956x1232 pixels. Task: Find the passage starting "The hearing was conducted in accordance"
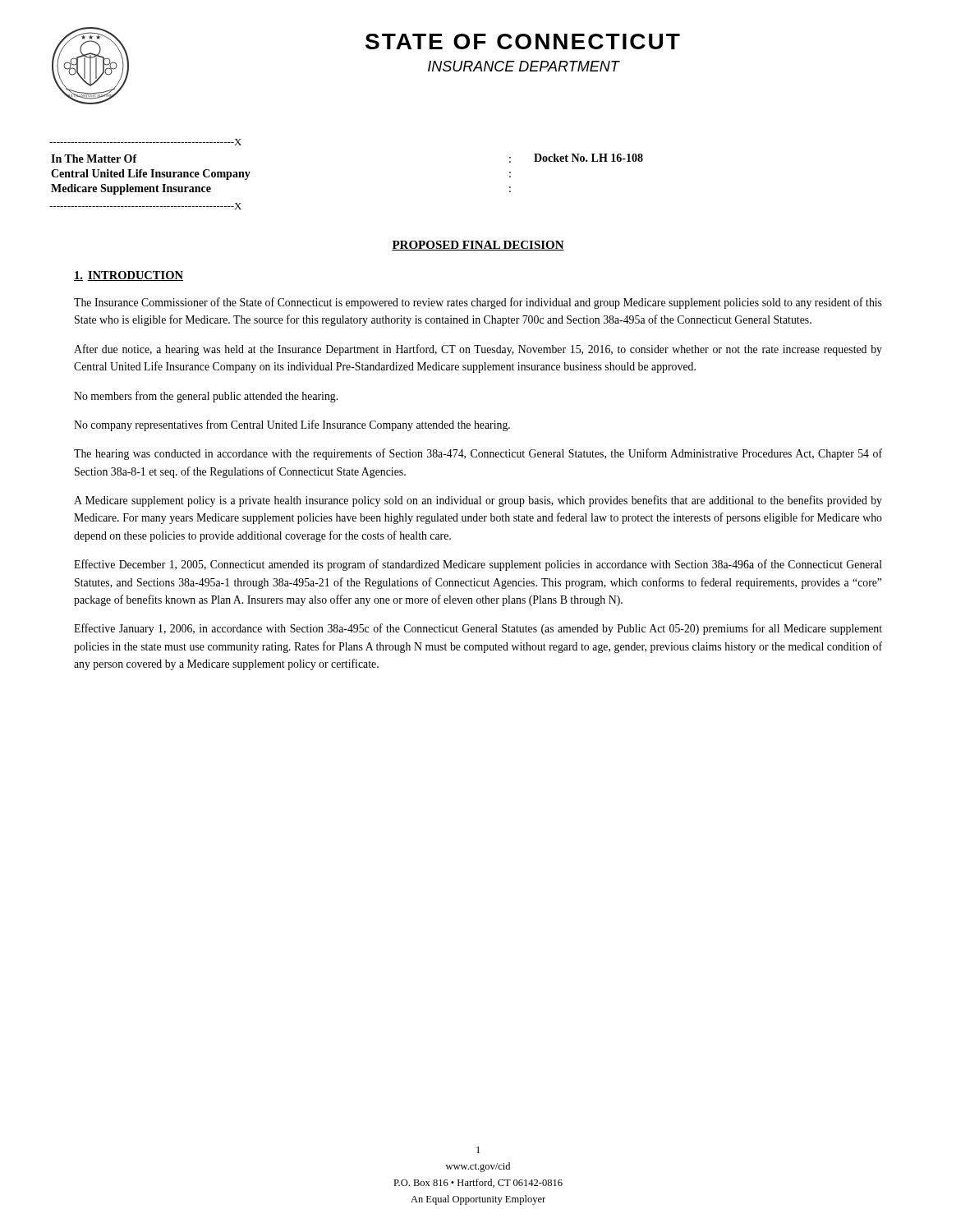coord(478,463)
